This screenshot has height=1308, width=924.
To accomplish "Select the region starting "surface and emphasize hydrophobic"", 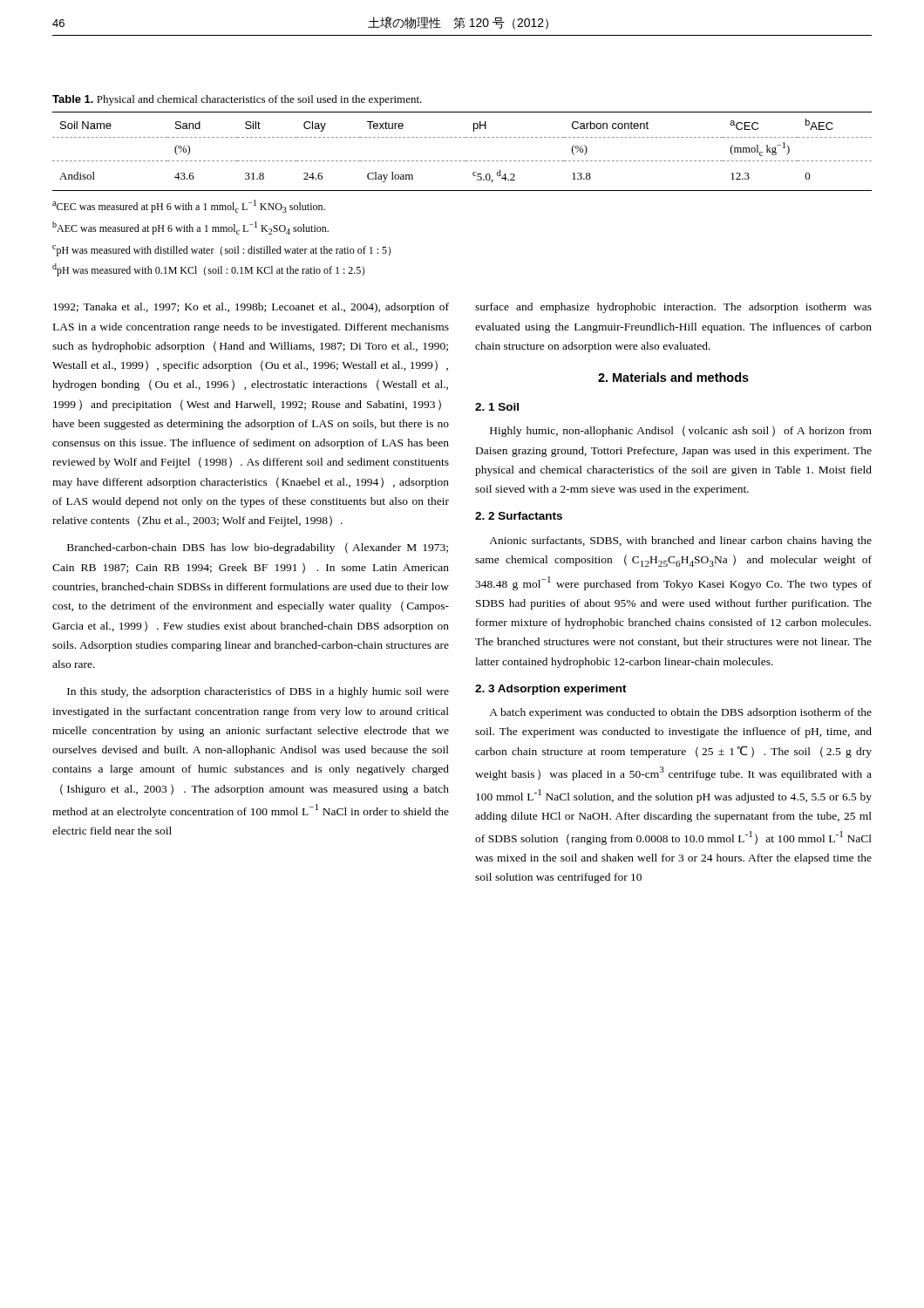I will [673, 327].
